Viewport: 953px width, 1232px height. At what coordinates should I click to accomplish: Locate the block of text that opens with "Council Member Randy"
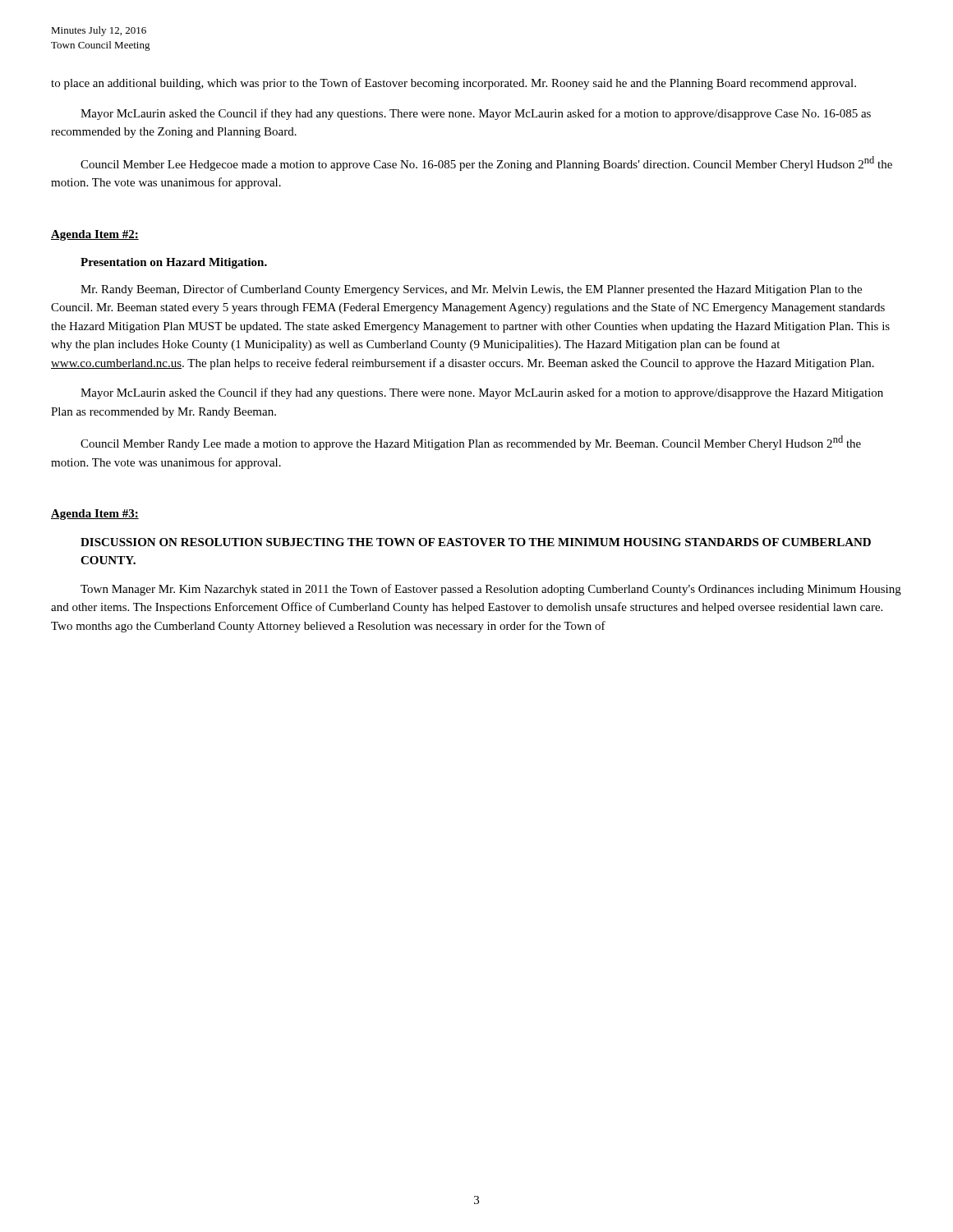(x=456, y=451)
